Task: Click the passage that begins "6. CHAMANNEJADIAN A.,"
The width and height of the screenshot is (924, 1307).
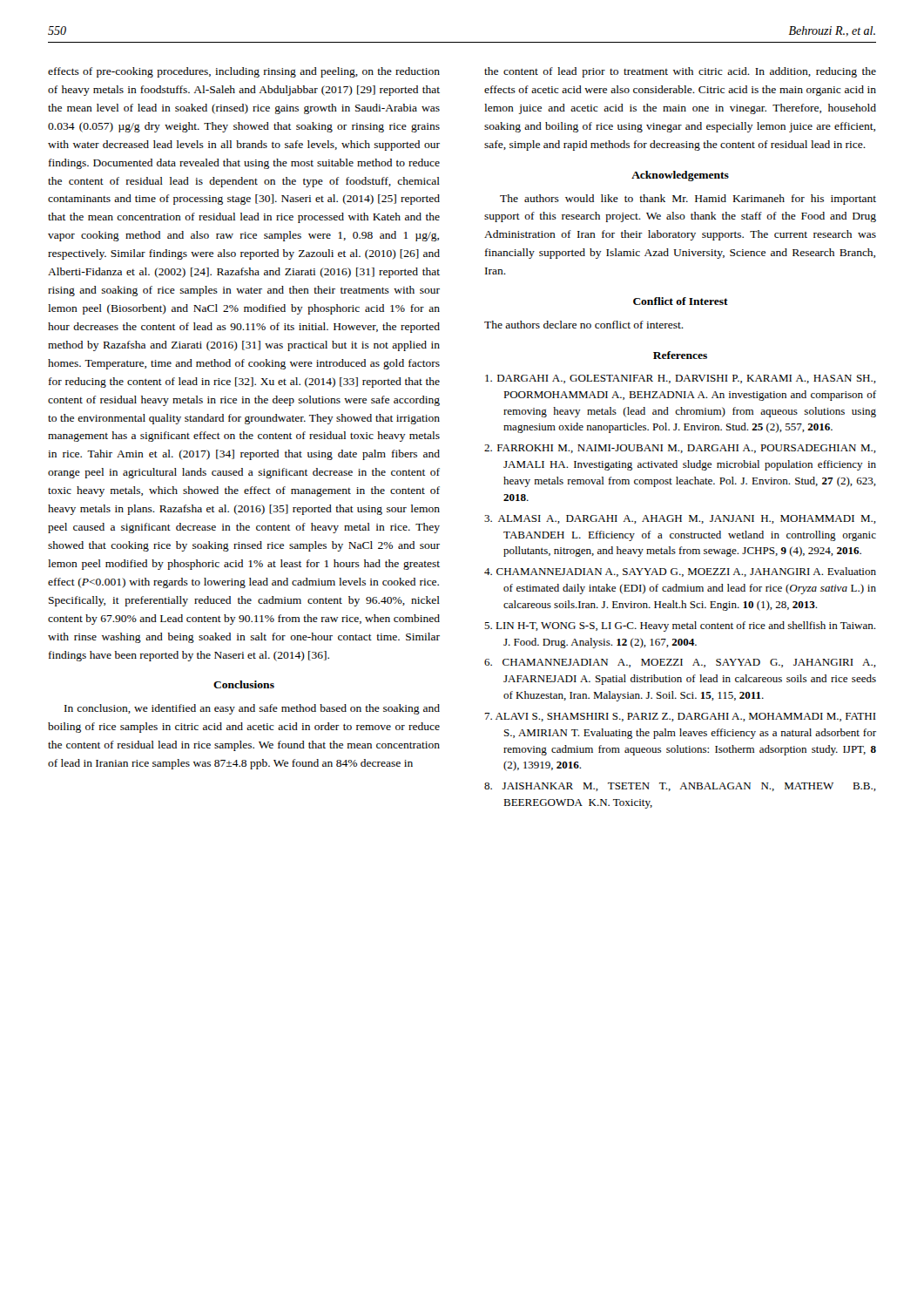Action: (x=680, y=679)
